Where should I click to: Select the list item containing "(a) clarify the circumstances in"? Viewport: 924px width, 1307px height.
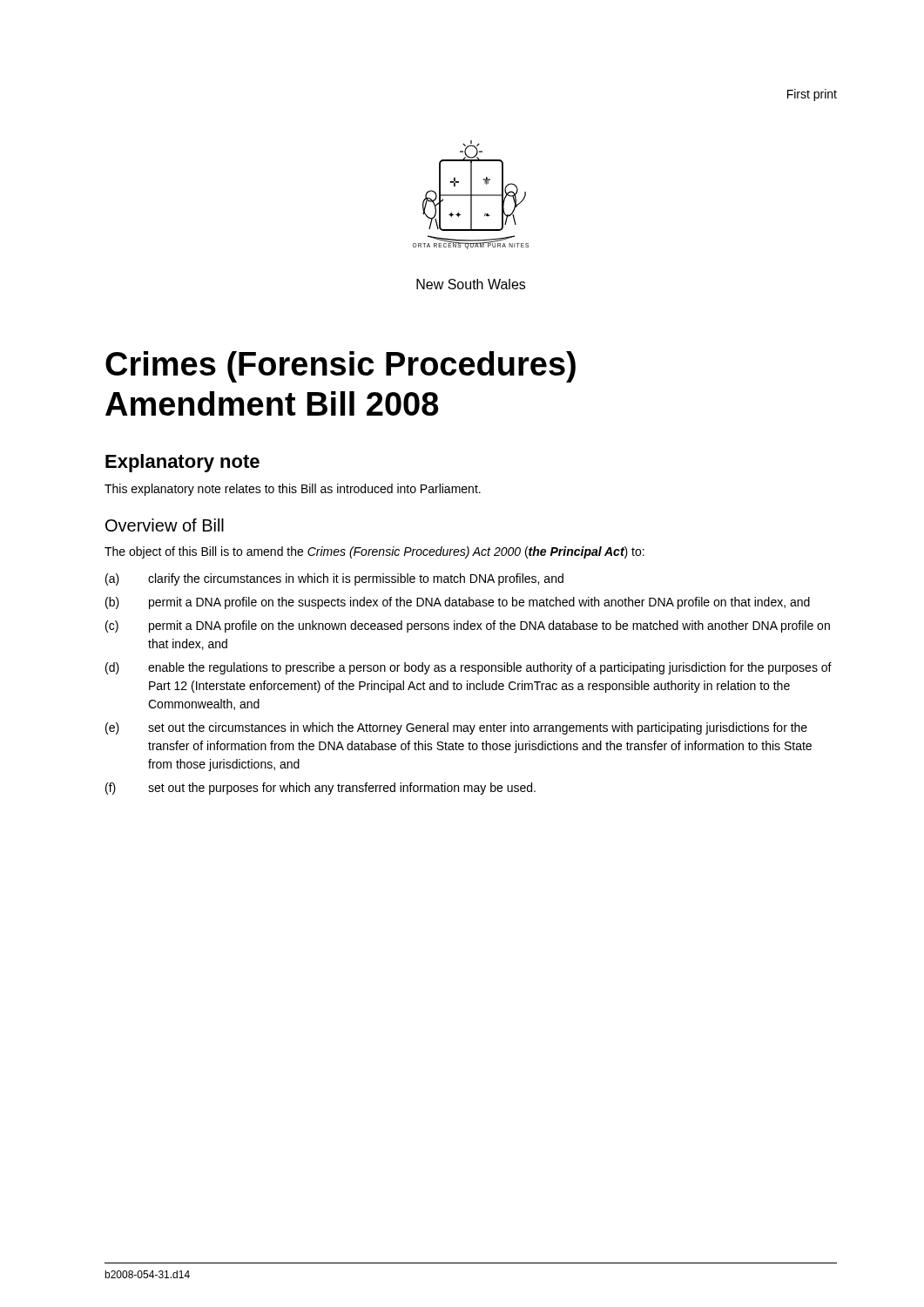(x=471, y=579)
